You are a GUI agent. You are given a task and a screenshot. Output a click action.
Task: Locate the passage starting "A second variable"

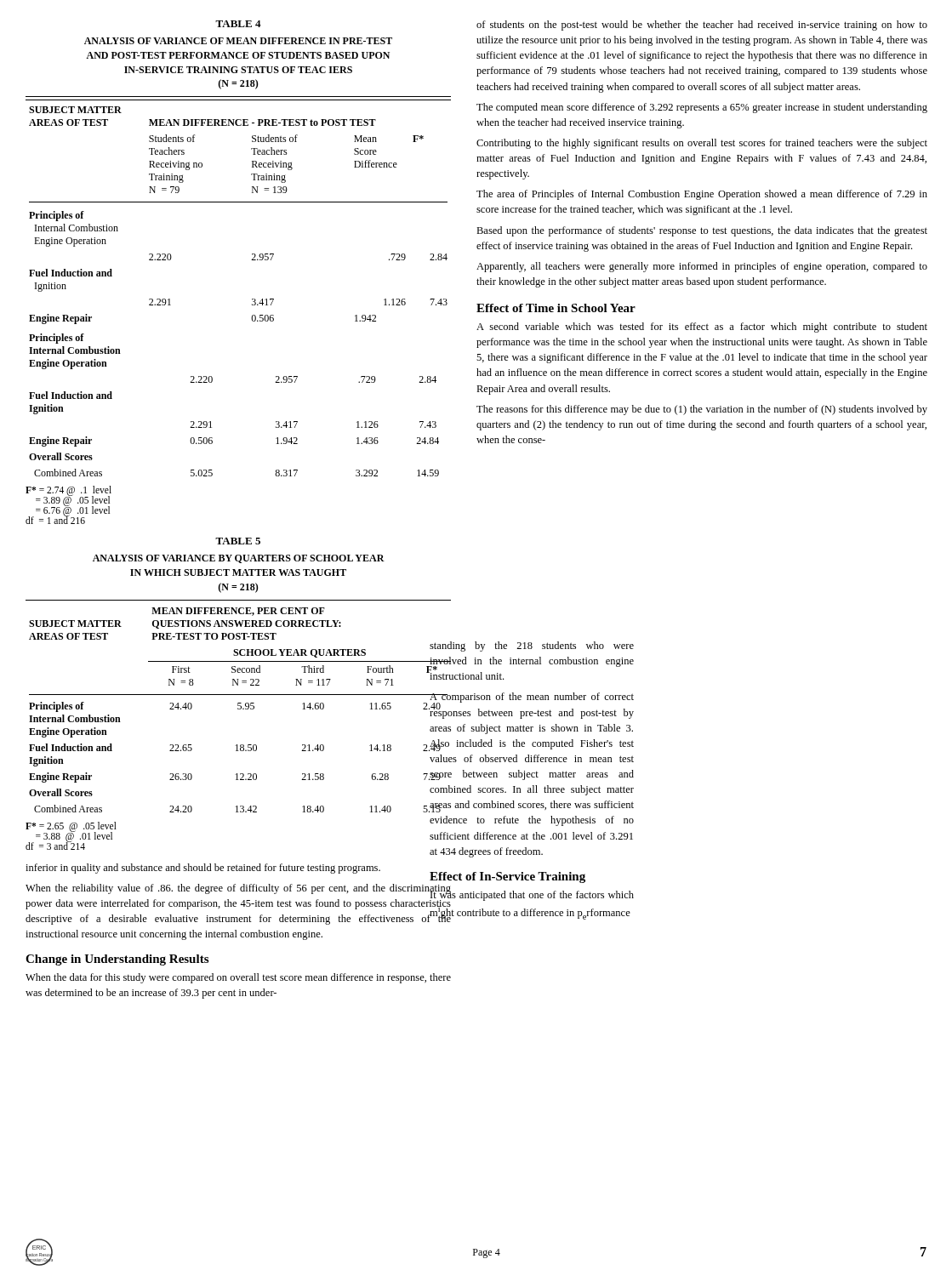[702, 357]
